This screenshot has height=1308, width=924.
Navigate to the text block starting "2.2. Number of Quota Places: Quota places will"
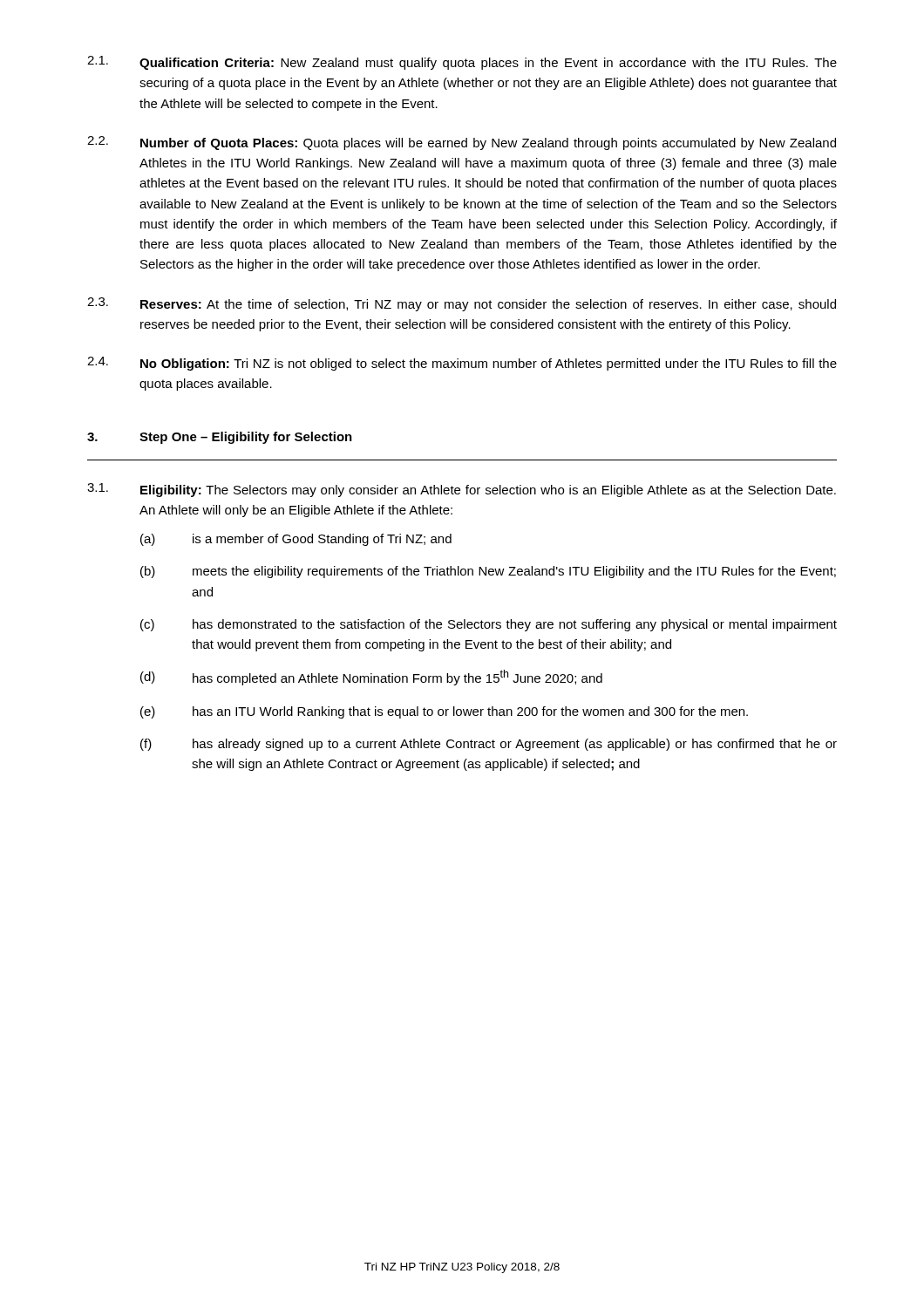(x=462, y=203)
